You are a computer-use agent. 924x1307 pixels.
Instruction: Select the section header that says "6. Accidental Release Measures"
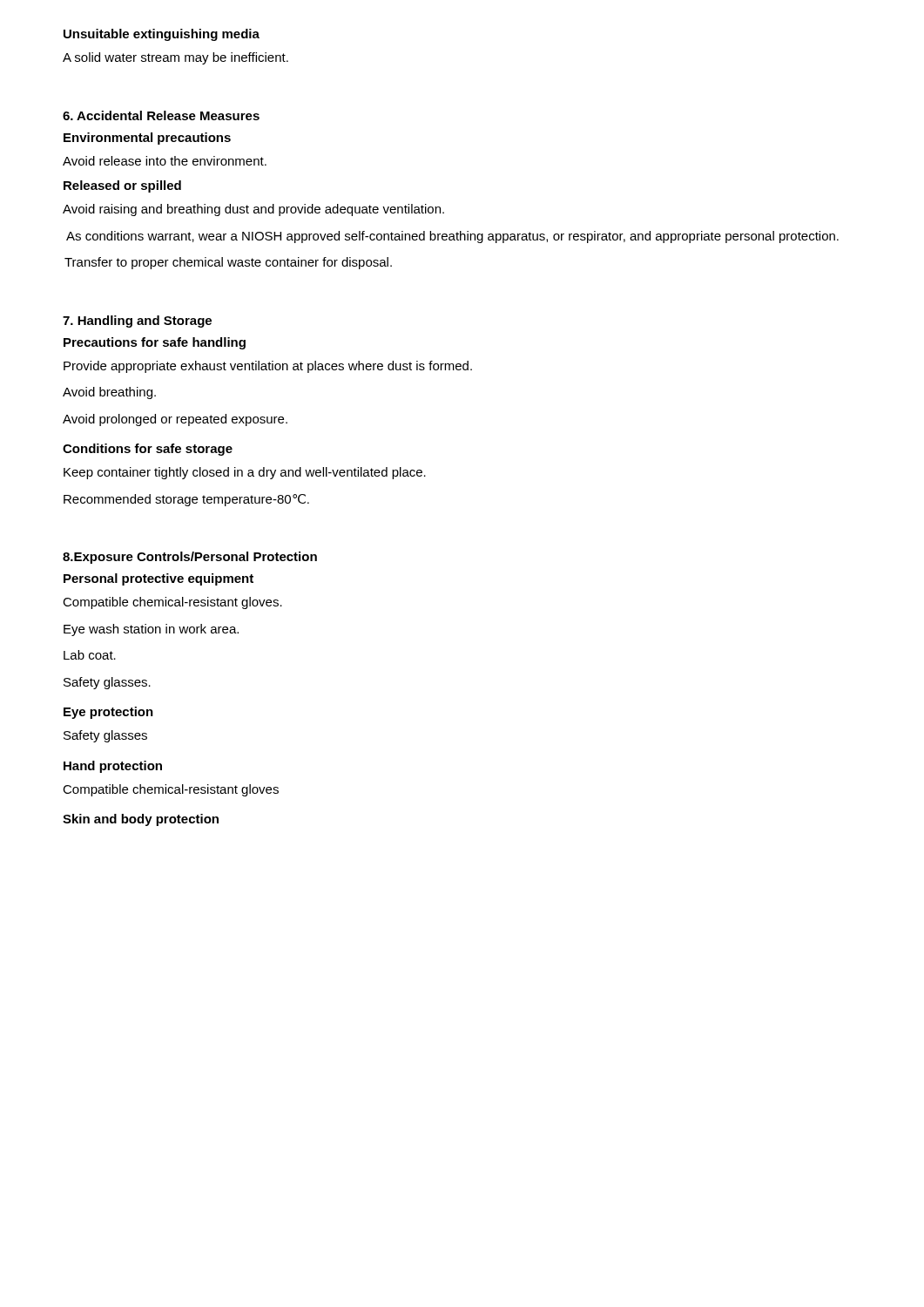161,115
